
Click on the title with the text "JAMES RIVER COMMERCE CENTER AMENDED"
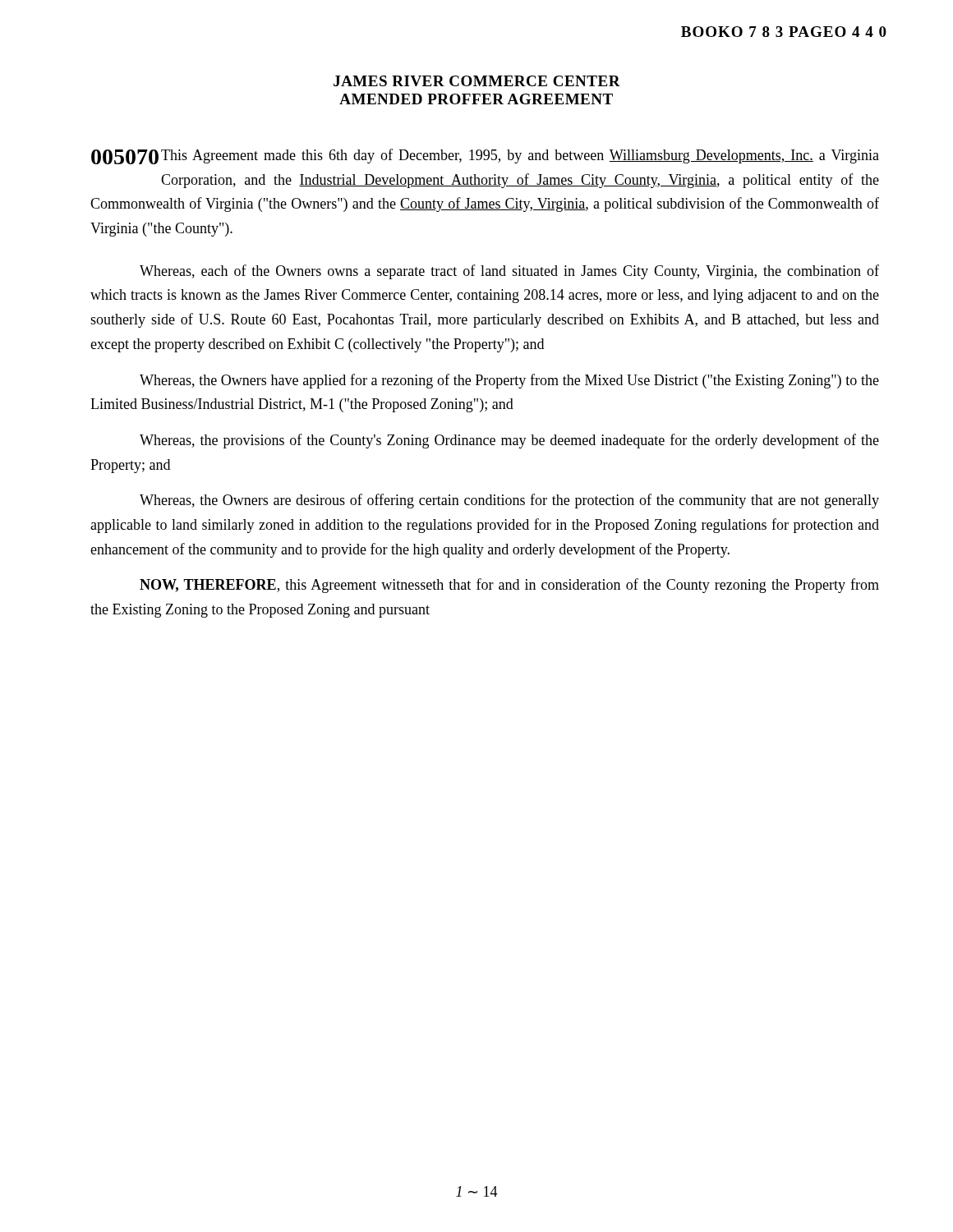[476, 90]
